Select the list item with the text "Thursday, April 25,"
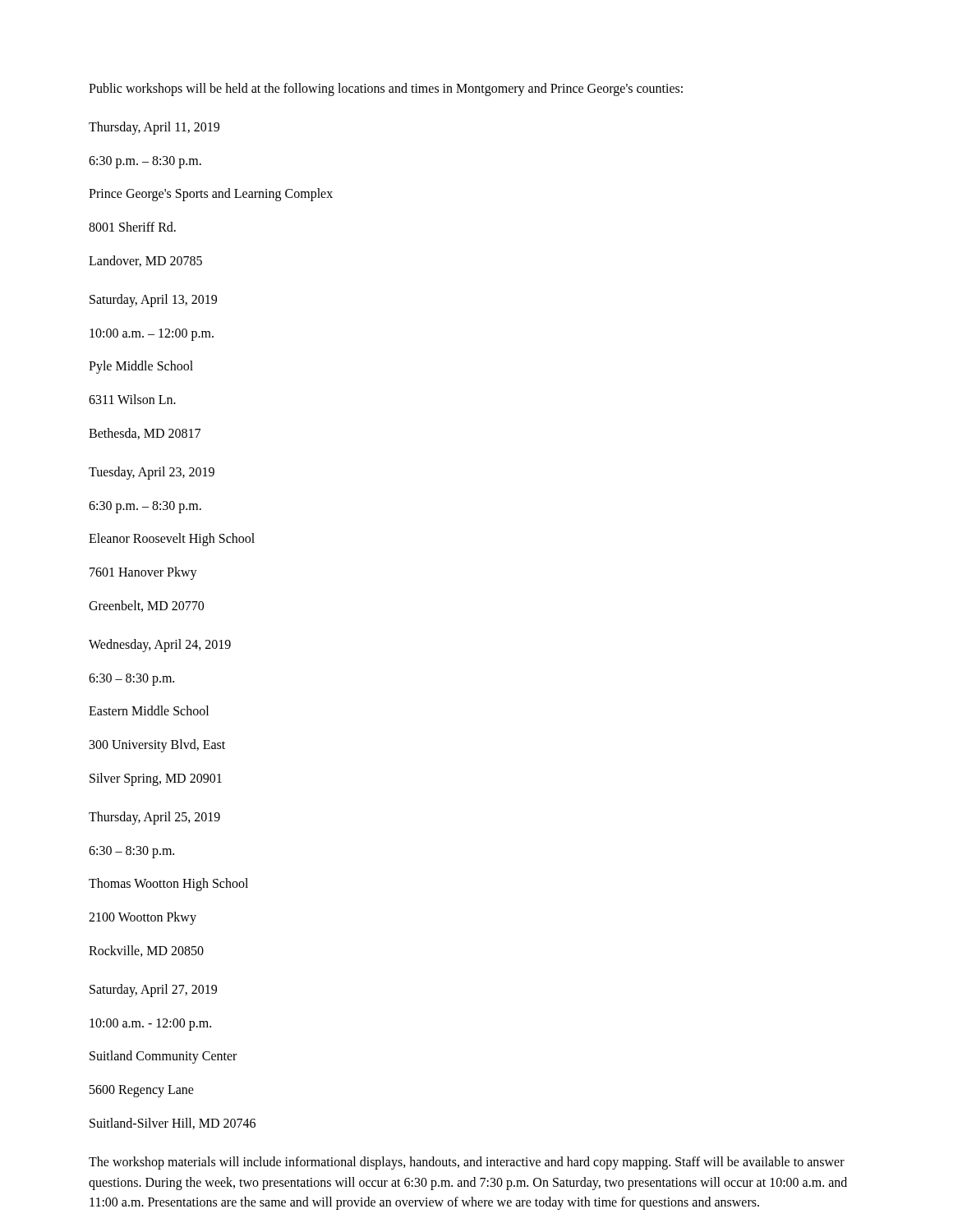The height and width of the screenshot is (1232, 953). 154,818
